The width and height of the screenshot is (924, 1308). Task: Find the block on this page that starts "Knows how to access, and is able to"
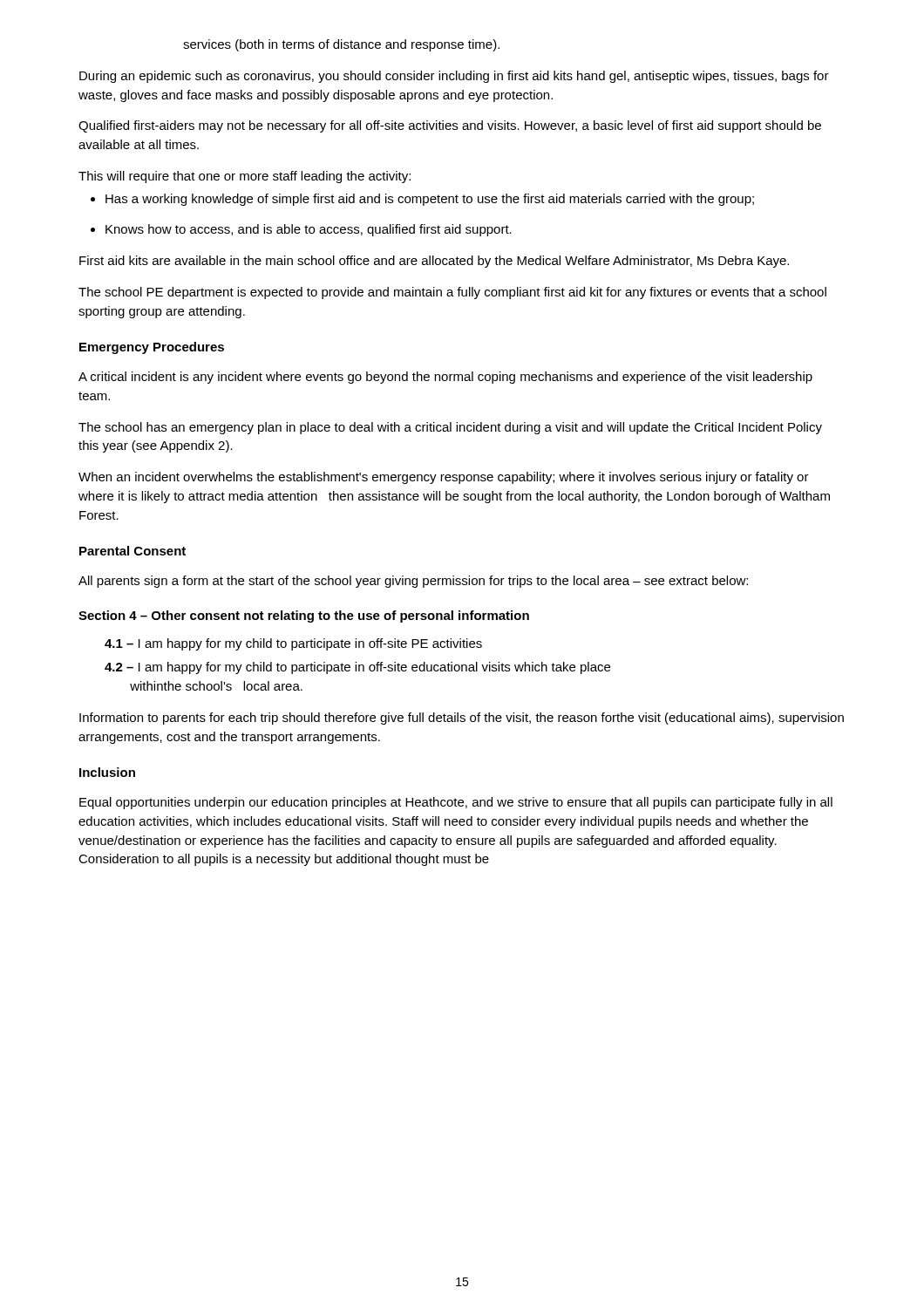(462, 229)
